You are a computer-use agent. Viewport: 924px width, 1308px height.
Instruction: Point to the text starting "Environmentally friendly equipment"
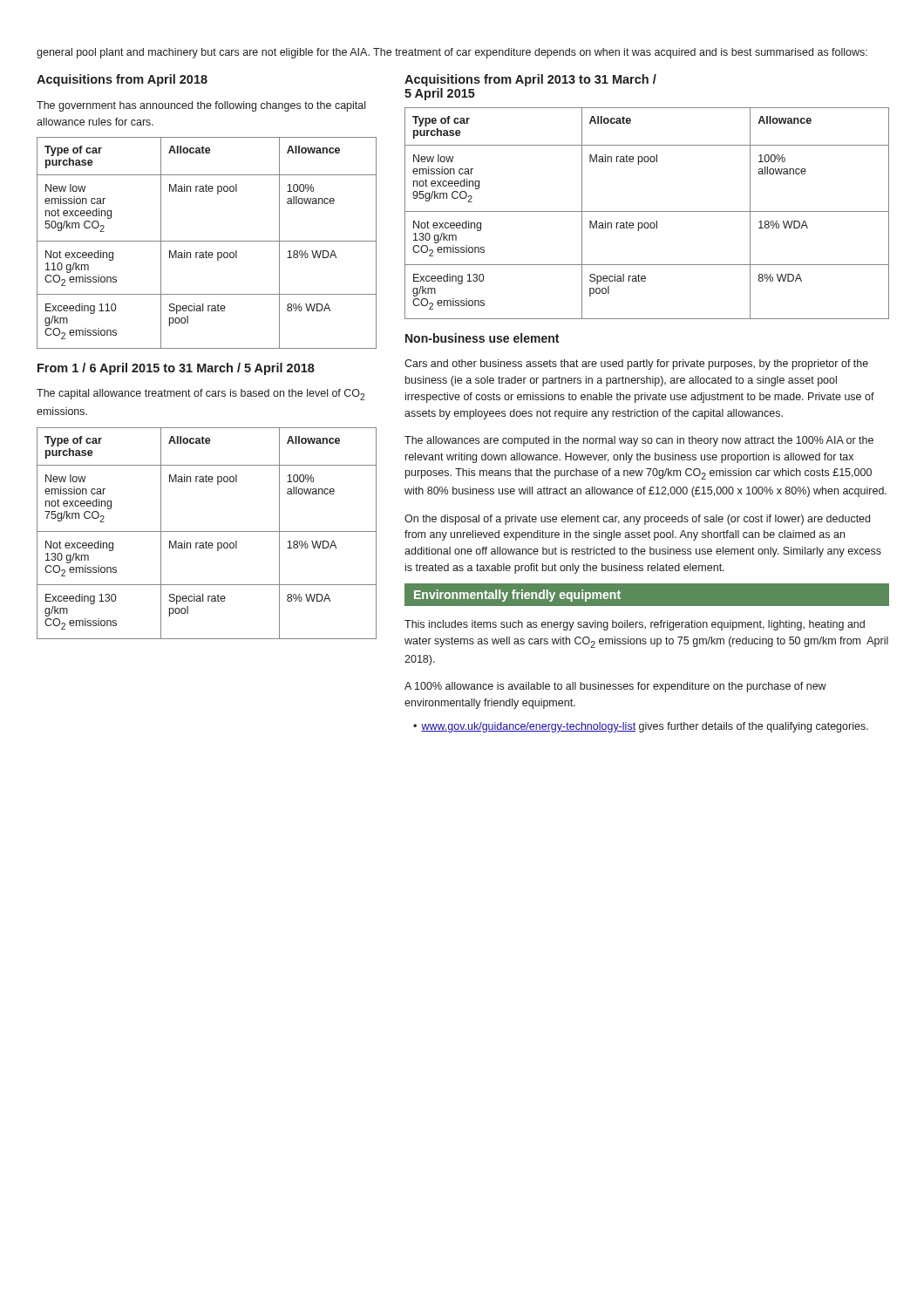point(647,594)
